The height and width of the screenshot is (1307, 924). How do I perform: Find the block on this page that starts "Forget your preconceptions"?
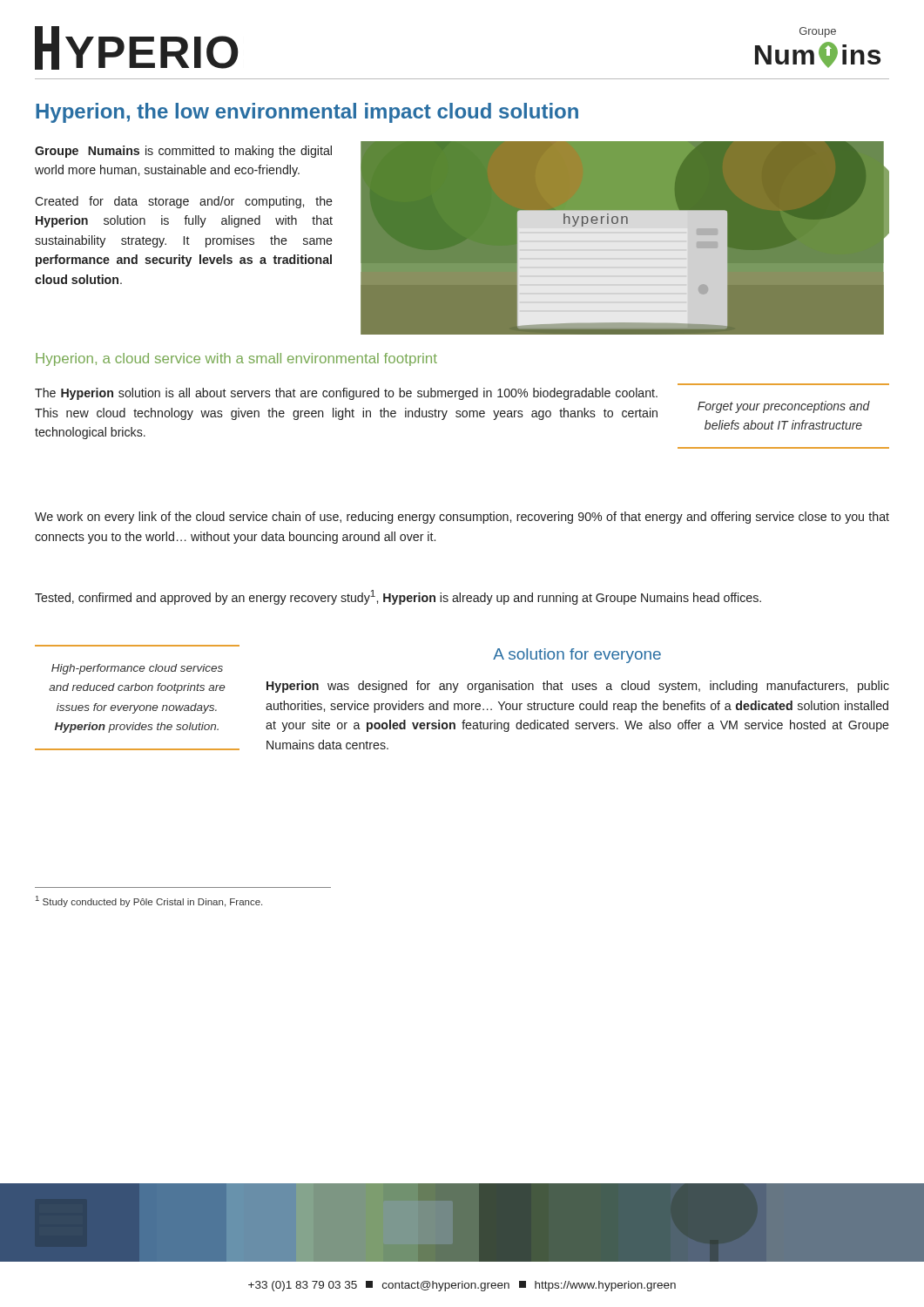click(x=783, y=416)
